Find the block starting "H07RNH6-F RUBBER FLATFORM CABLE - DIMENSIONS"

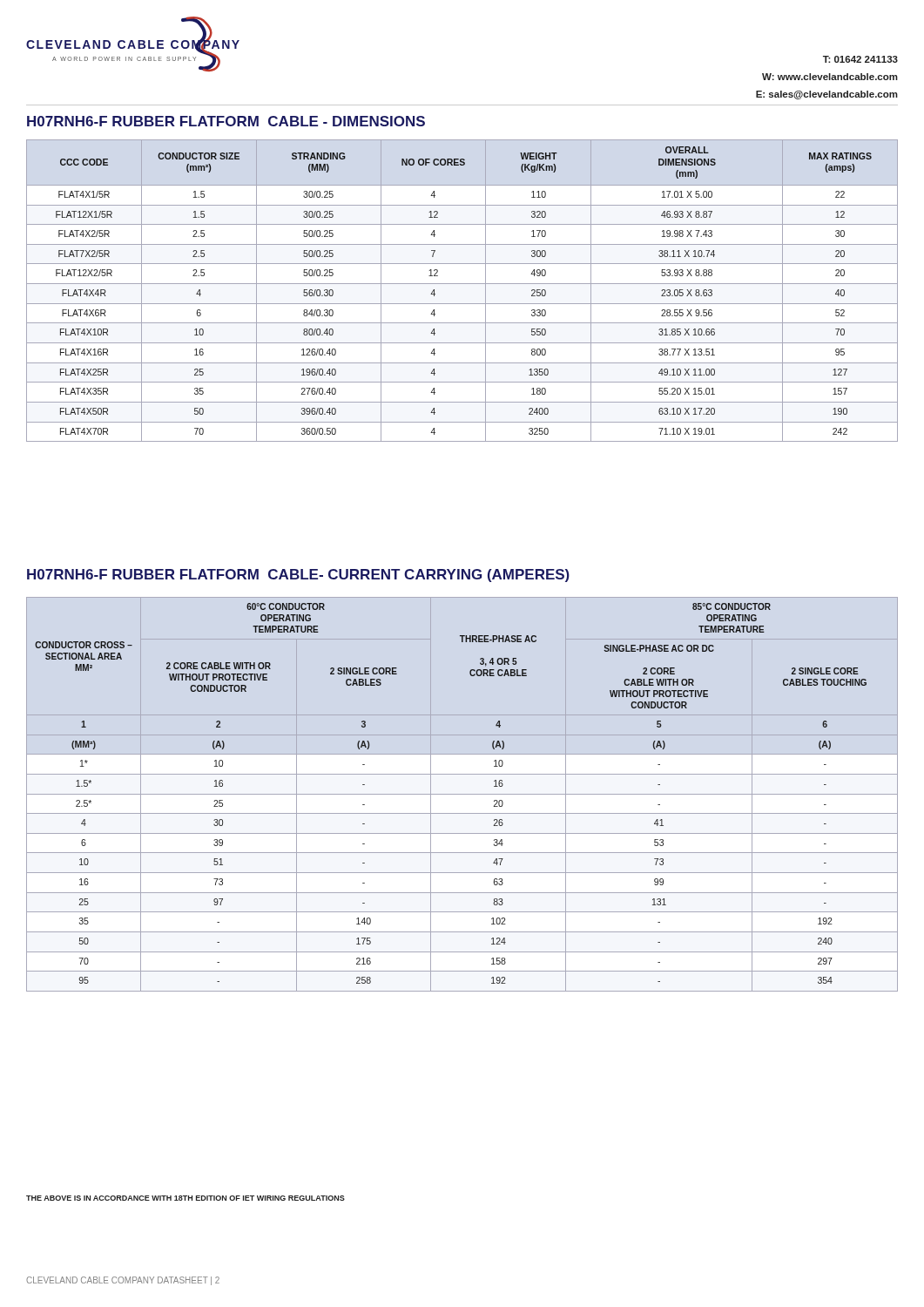[226, 122]
